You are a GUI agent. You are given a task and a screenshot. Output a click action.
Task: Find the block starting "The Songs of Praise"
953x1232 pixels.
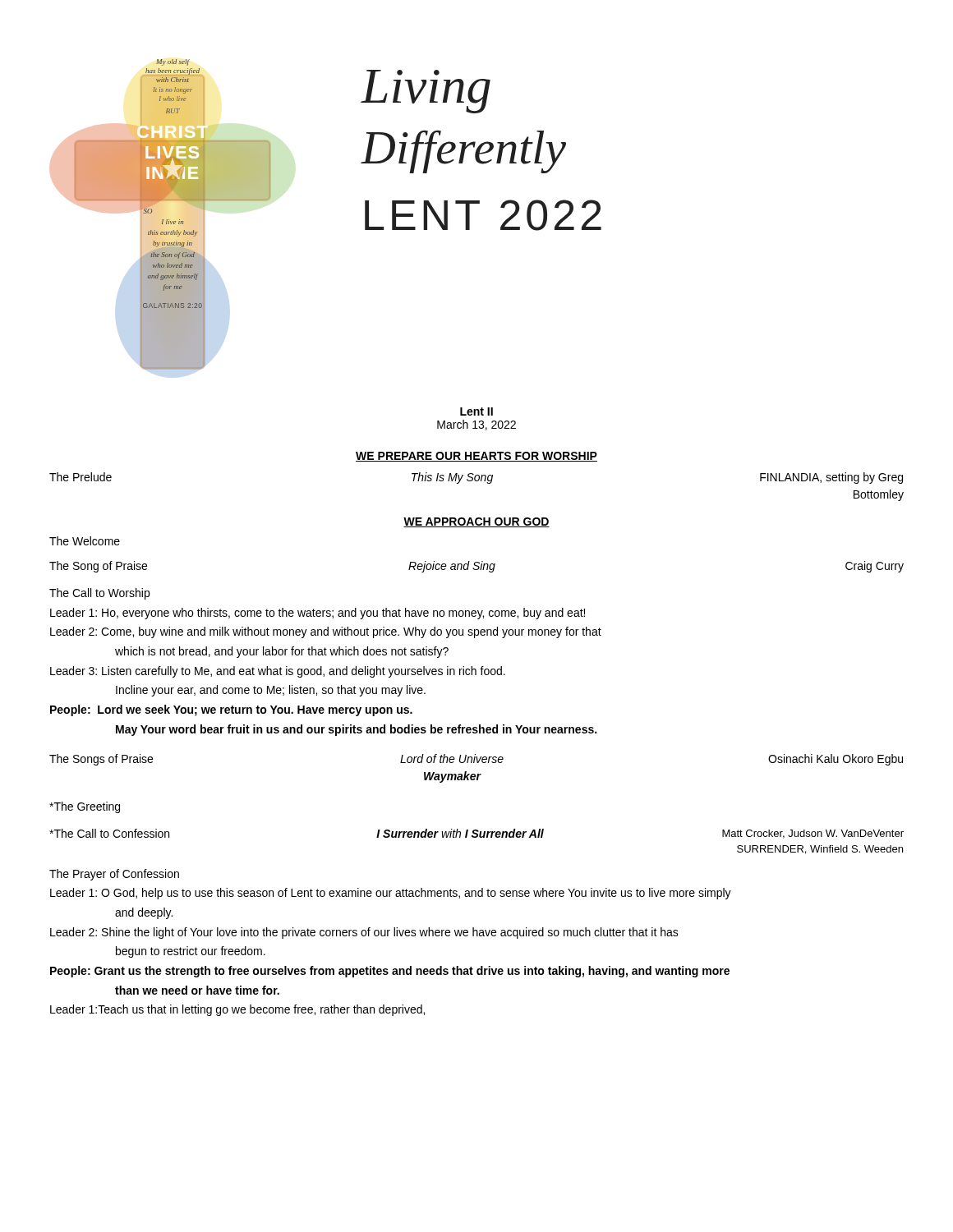pyautogui.click(x=476, y=768)
